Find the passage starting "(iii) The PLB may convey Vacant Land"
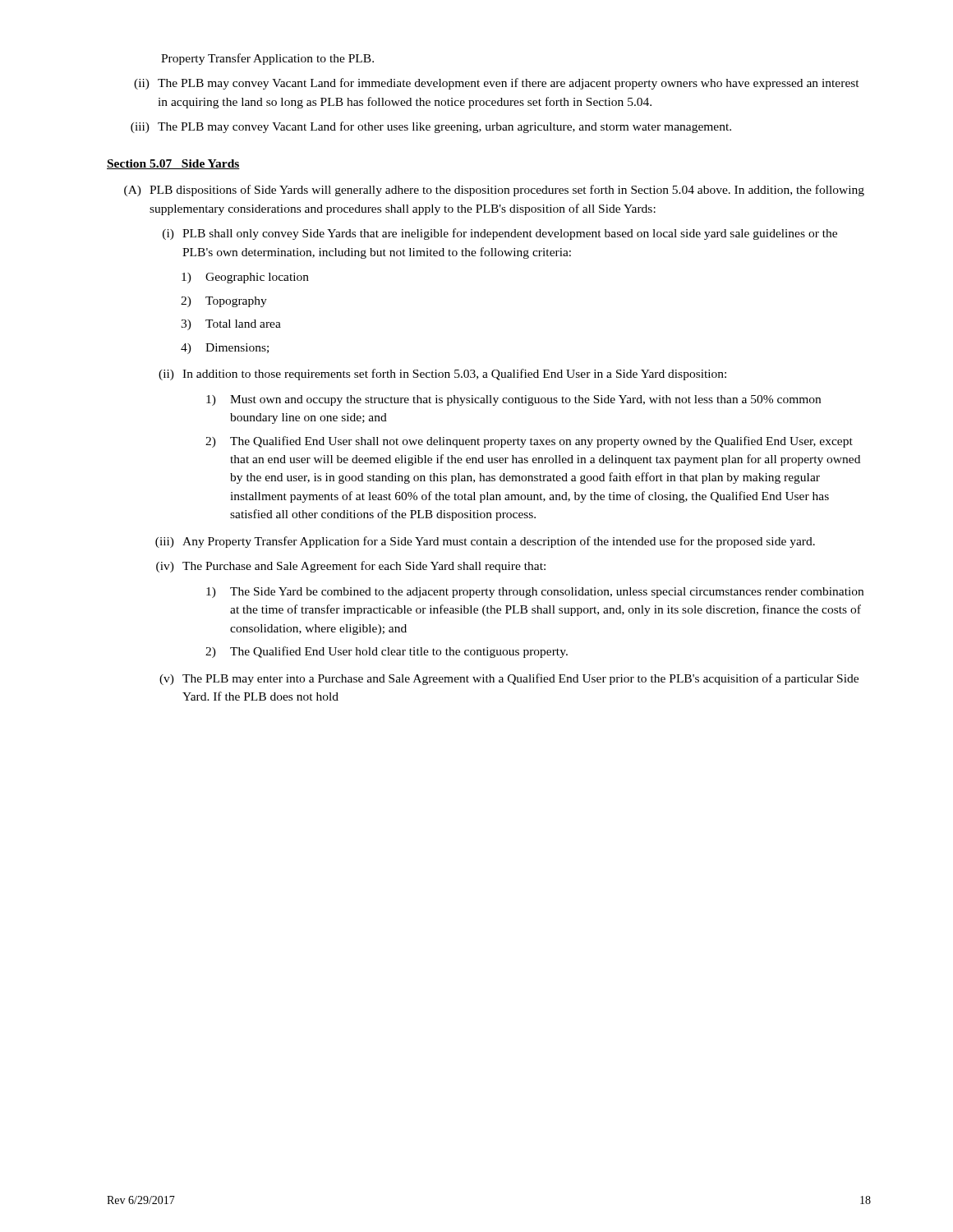The height and width of the screenshot is (1232, 953). 489,127
